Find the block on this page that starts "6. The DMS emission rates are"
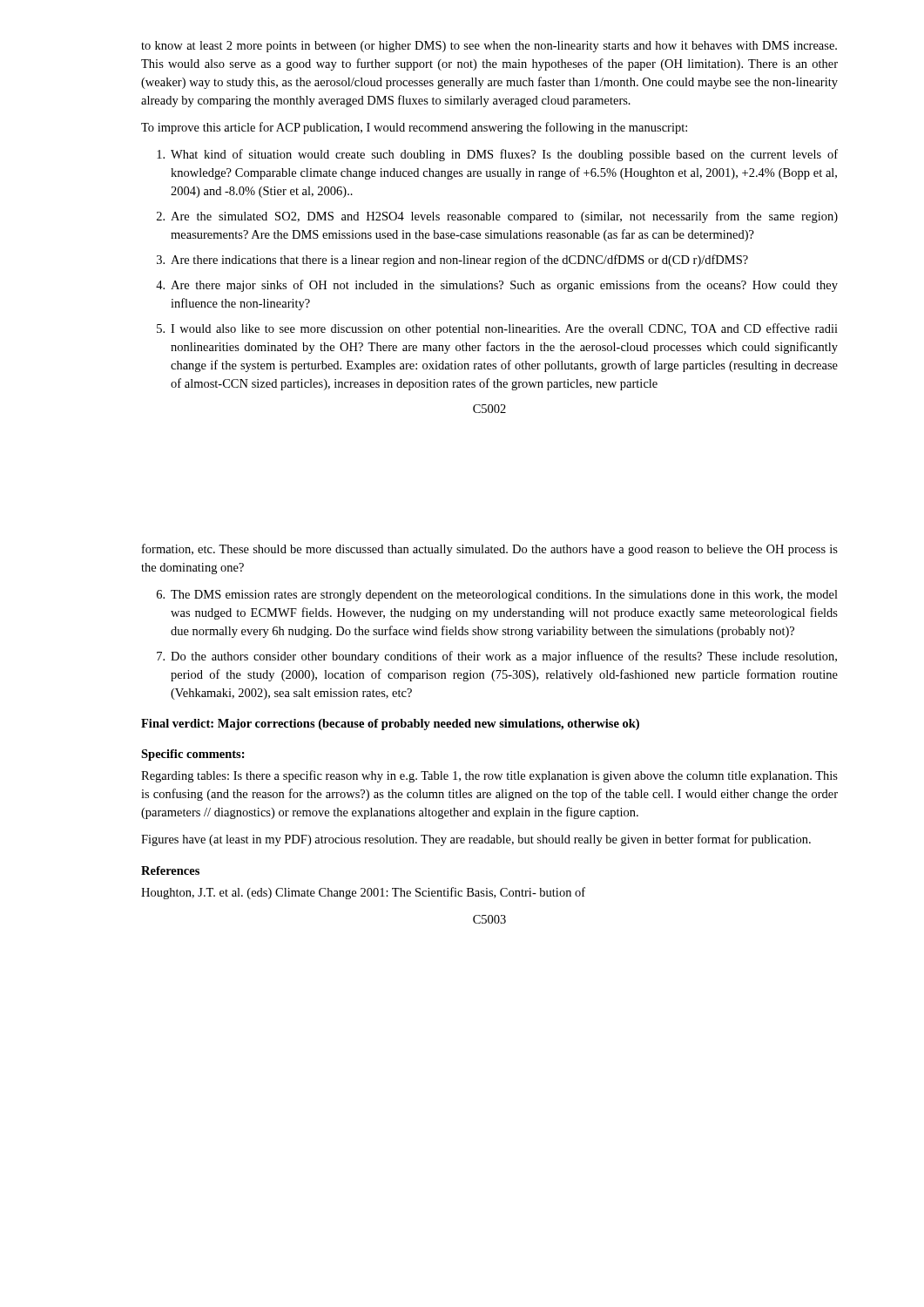This screenshot has width=924, height=1307. pos(489,613)
